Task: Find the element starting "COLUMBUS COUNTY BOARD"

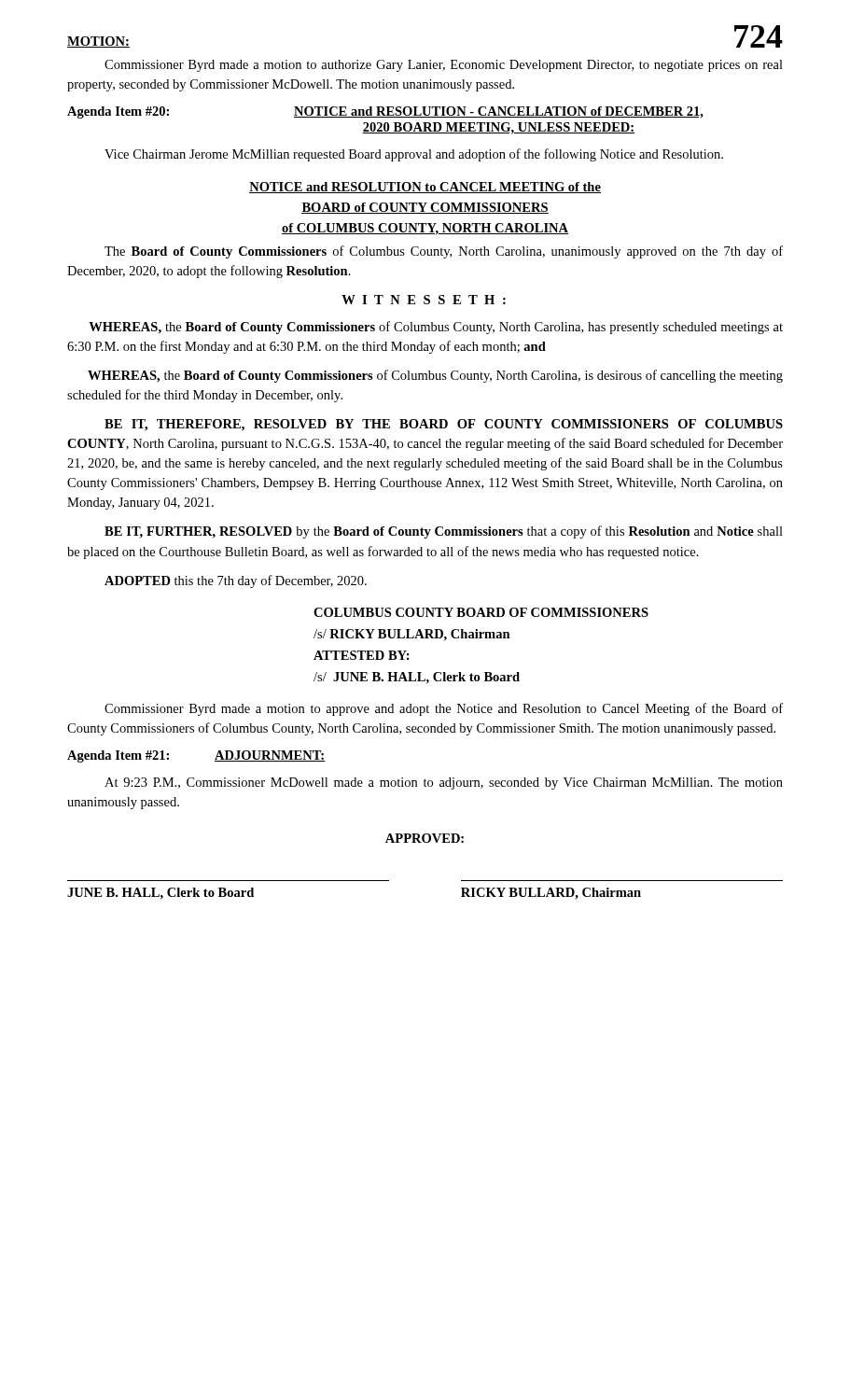Action: pyautogui.click(x=481, y=645)
